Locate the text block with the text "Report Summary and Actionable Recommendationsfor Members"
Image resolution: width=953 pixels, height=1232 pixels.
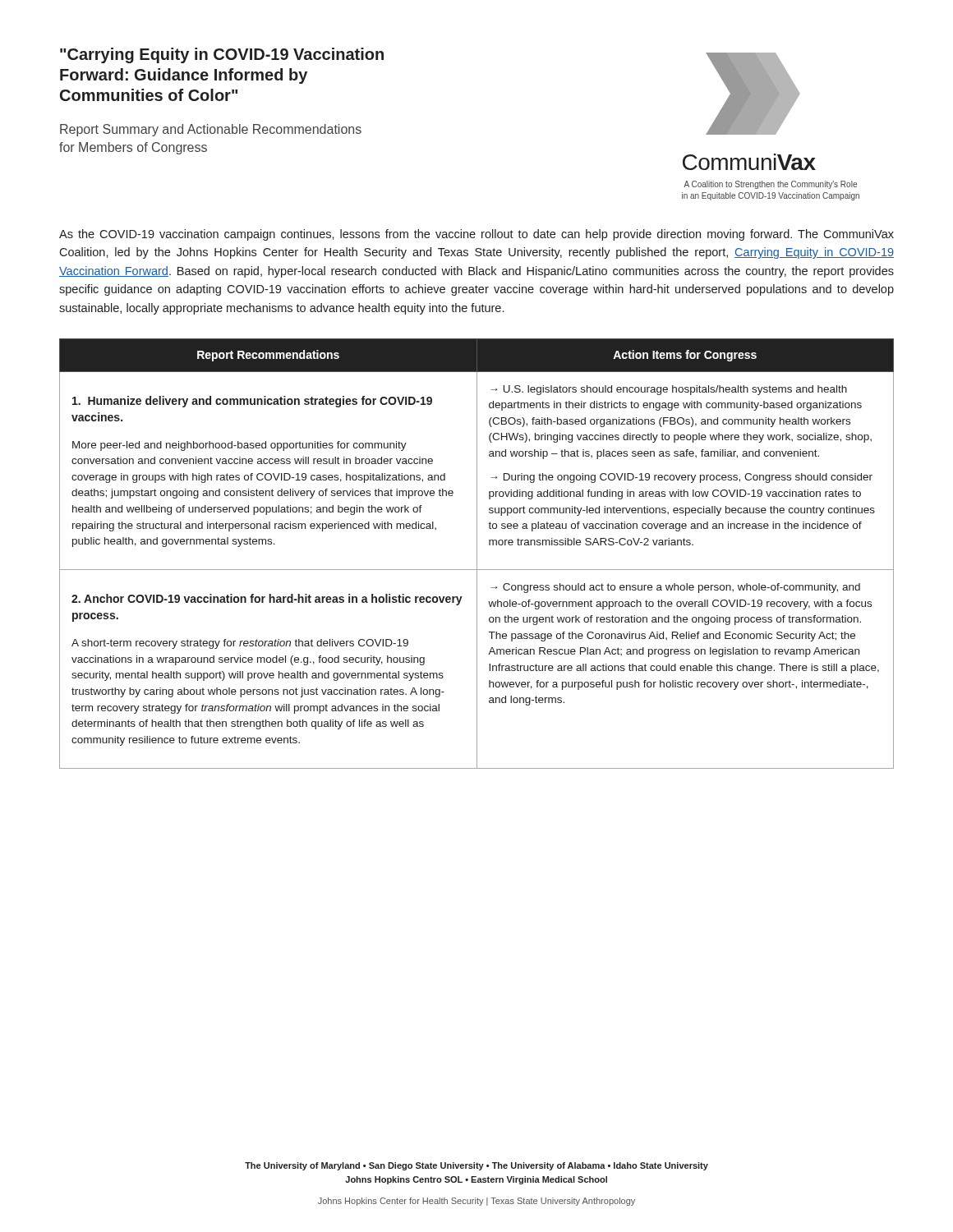point(223,138)
